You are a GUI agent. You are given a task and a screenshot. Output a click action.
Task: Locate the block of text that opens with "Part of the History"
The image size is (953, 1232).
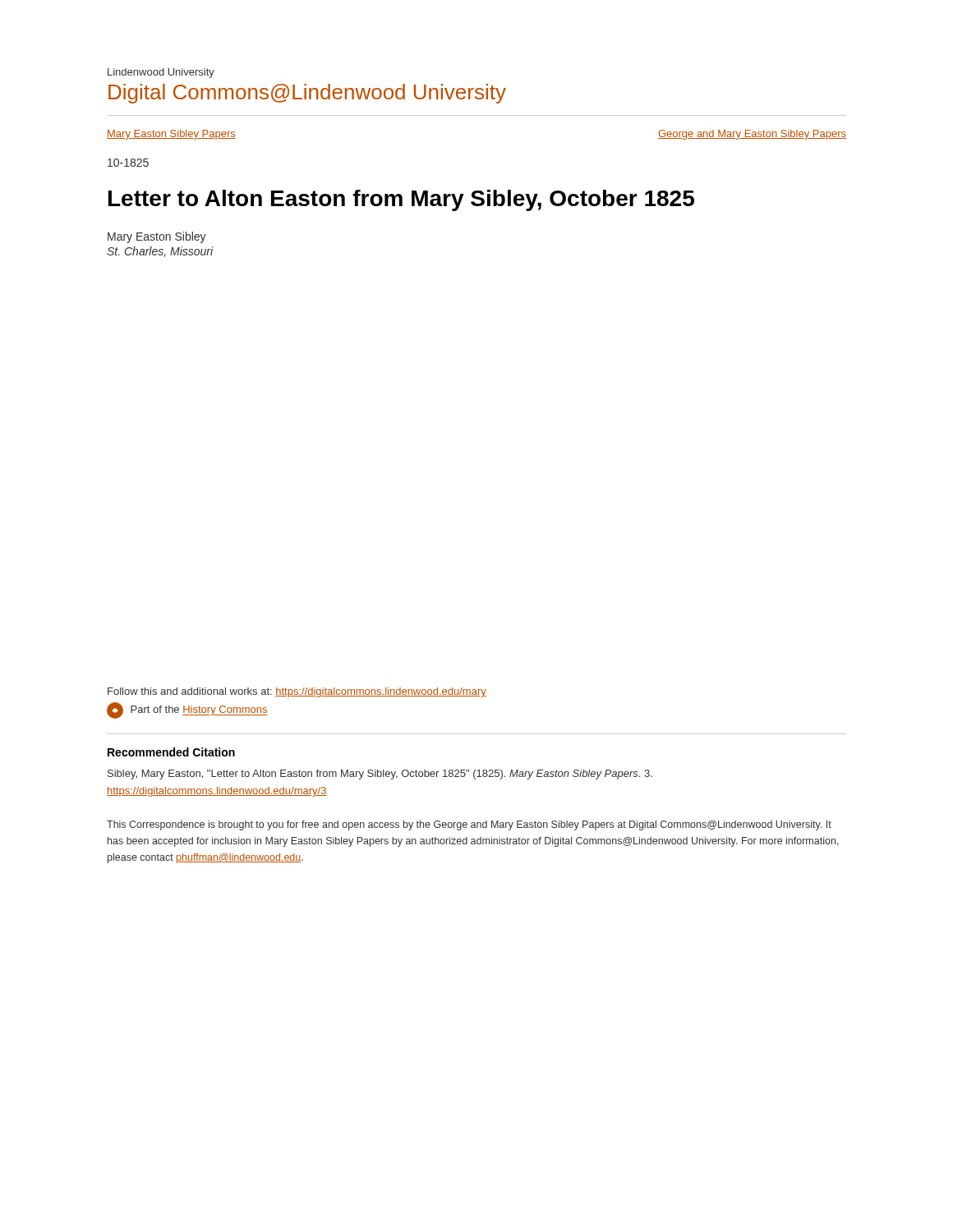coord(187,711)
